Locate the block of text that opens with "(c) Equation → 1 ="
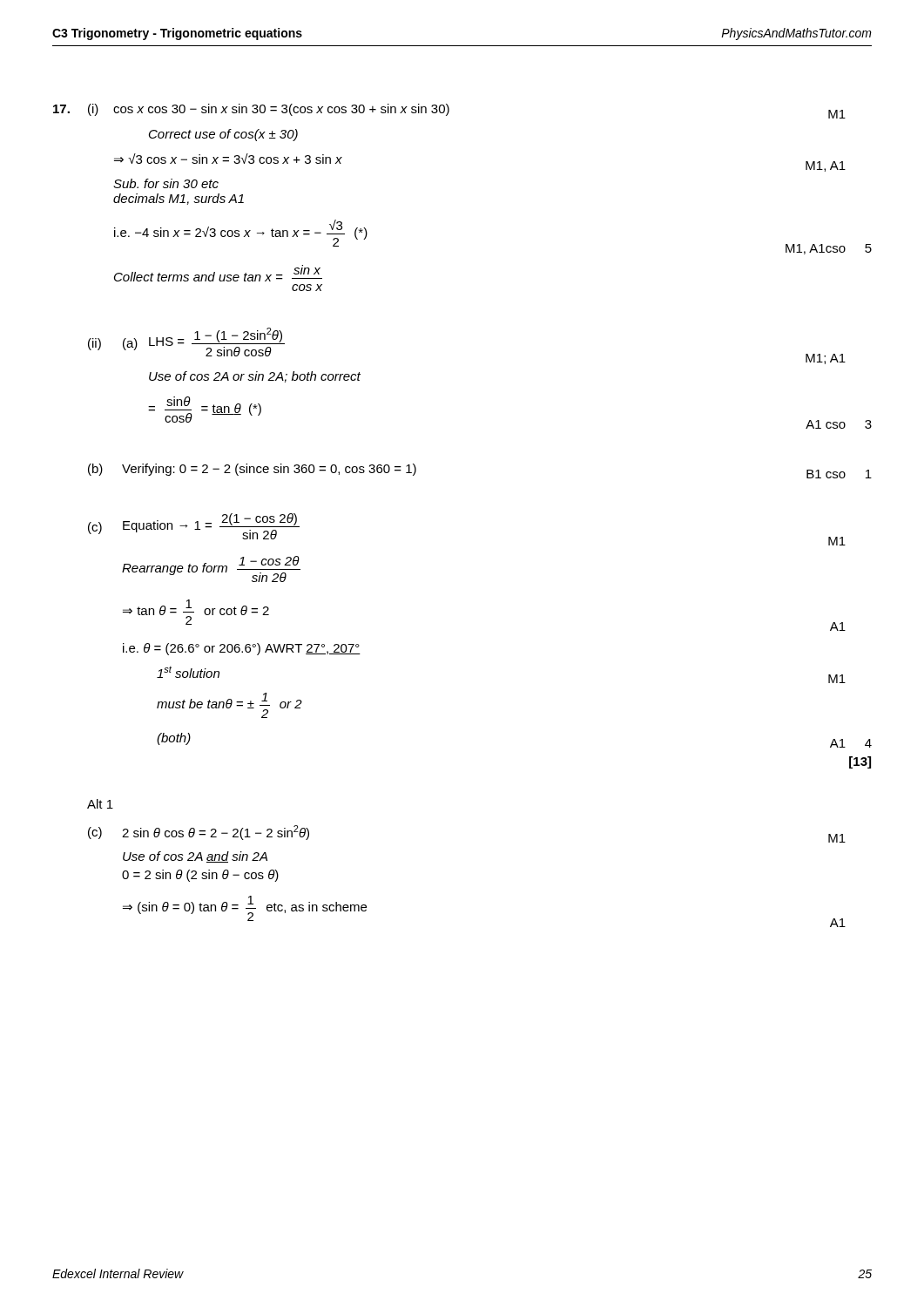The image size is (924, 1307). pos(259,527)
